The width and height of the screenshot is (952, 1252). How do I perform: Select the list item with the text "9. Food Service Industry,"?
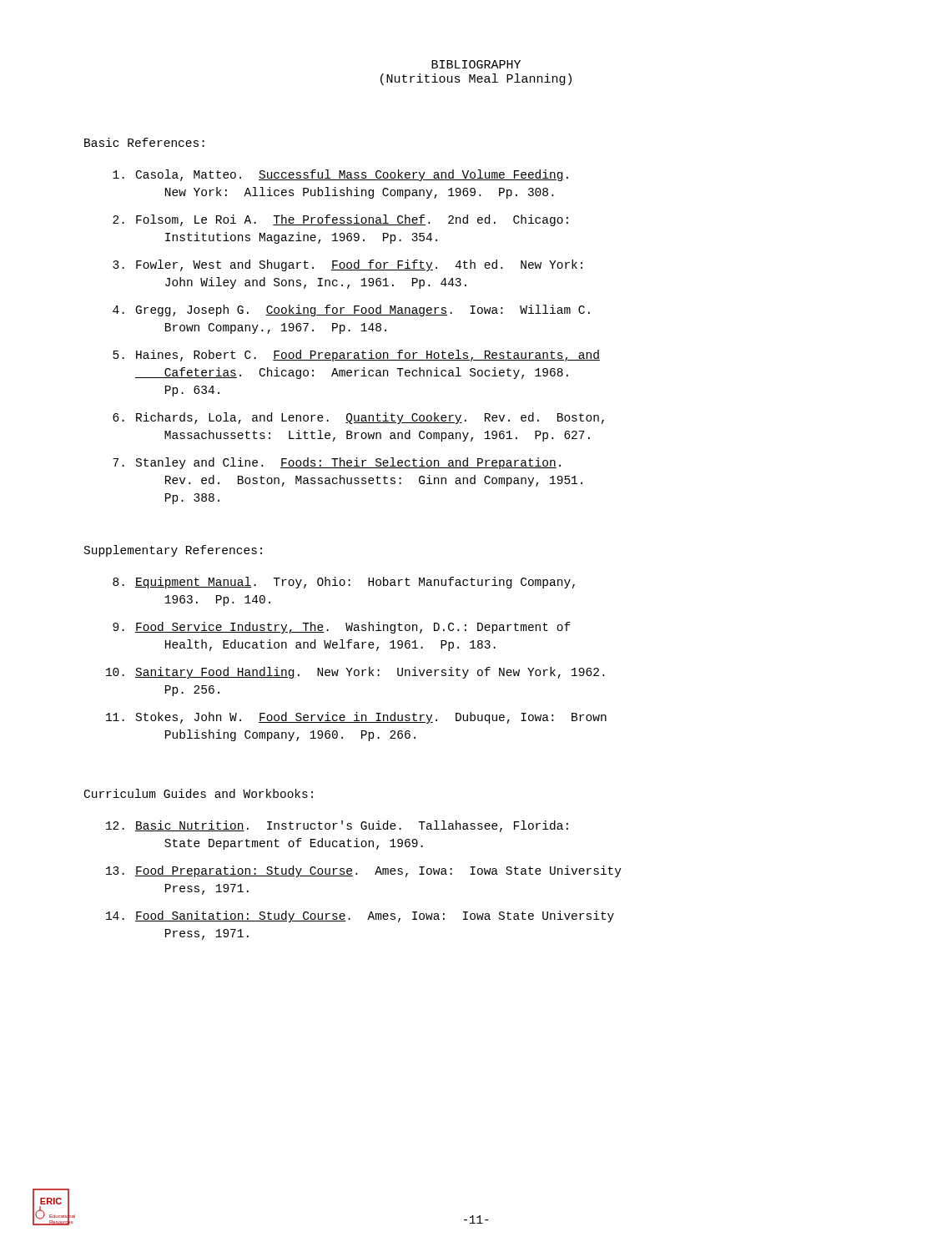(x=484, y=637)
